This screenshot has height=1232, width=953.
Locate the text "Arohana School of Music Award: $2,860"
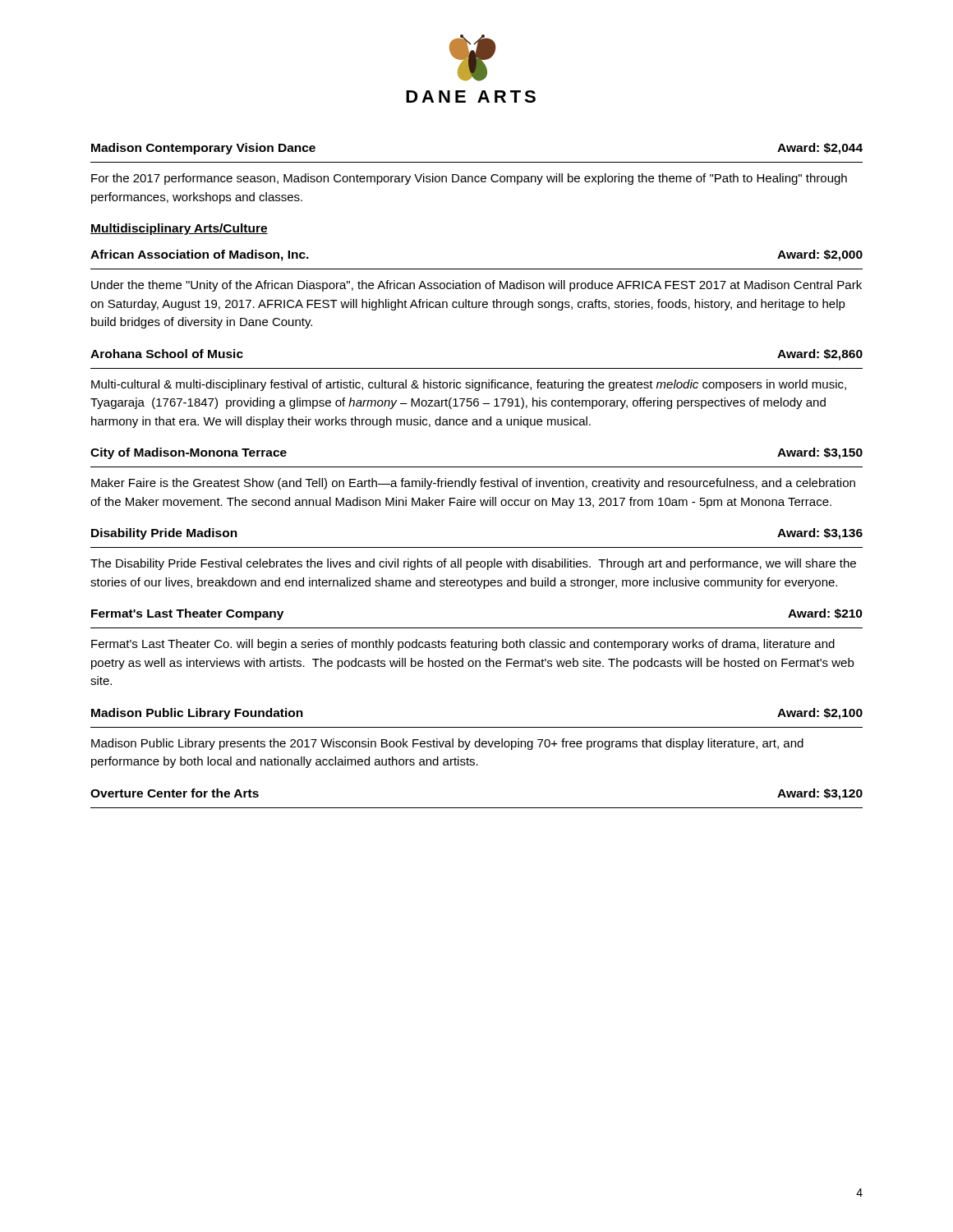164,354
